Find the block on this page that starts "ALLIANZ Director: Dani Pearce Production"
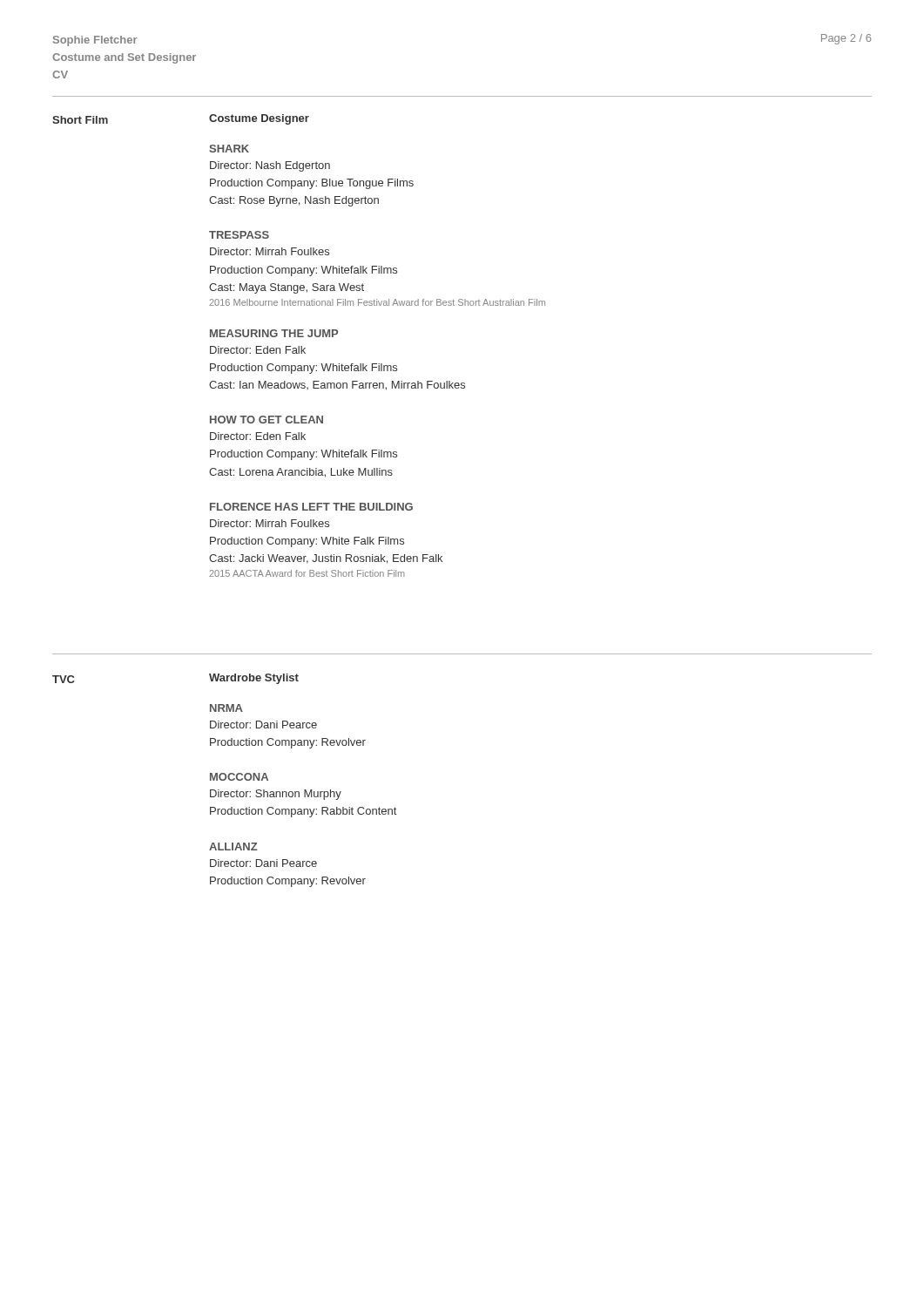The height and width of the screenshot is (1307, 924). [x=233, y=847]
